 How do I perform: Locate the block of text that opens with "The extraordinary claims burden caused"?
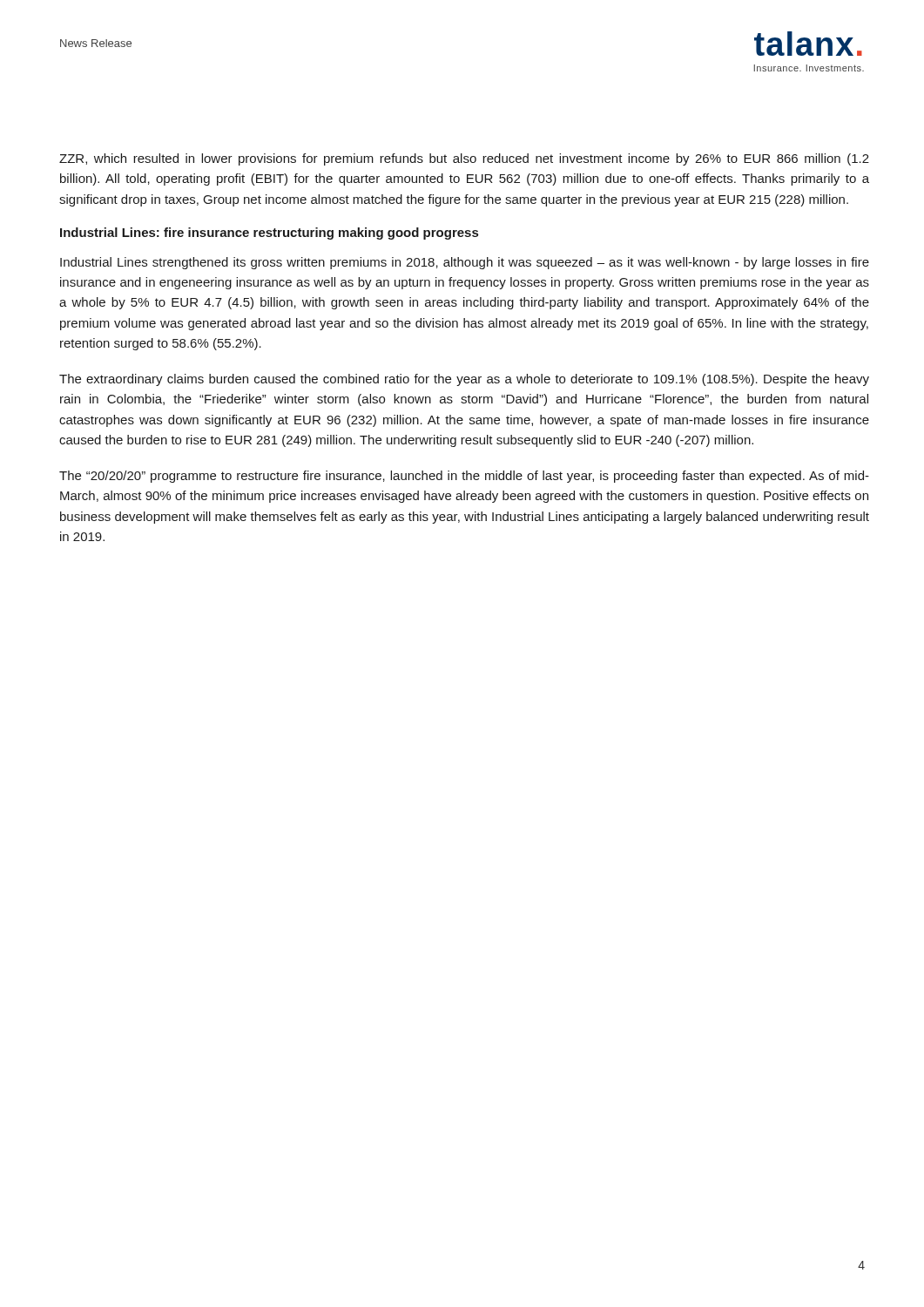coord(464,409)
